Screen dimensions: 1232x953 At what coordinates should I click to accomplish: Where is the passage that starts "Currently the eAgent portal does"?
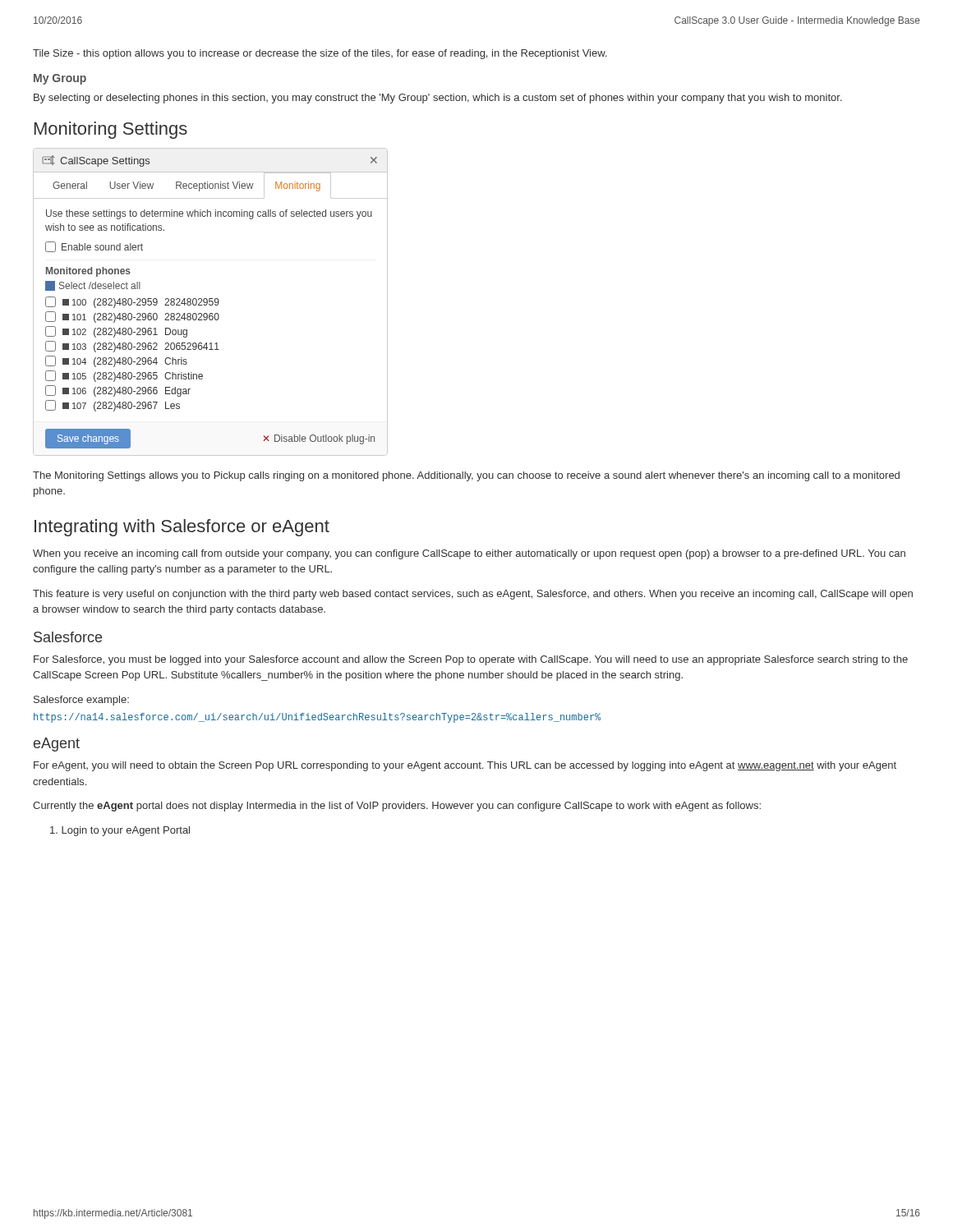[397, 805]
